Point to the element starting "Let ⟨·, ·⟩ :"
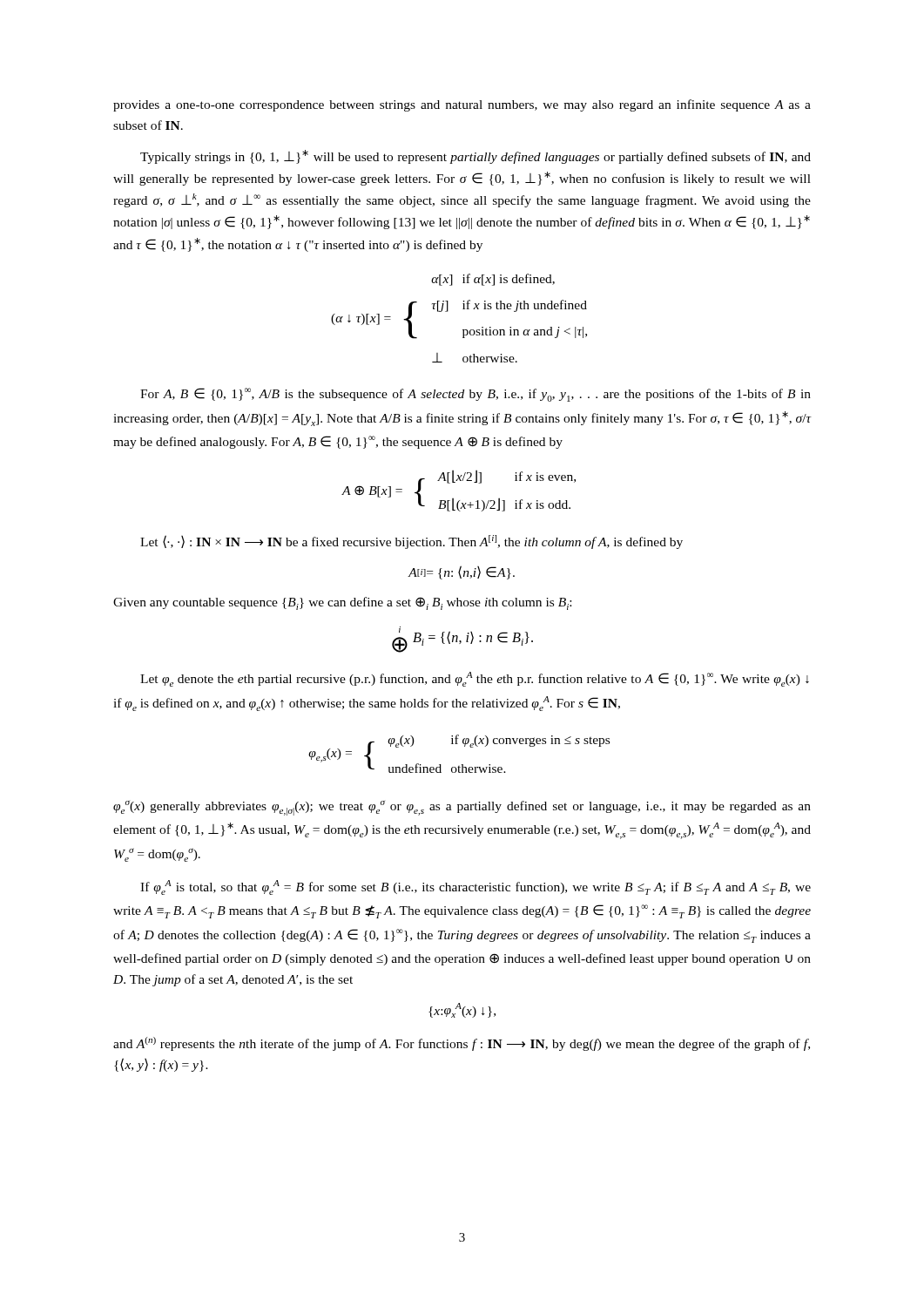Image resolution: width=924 pixels, height=1307 pixels. coord(462,541)
